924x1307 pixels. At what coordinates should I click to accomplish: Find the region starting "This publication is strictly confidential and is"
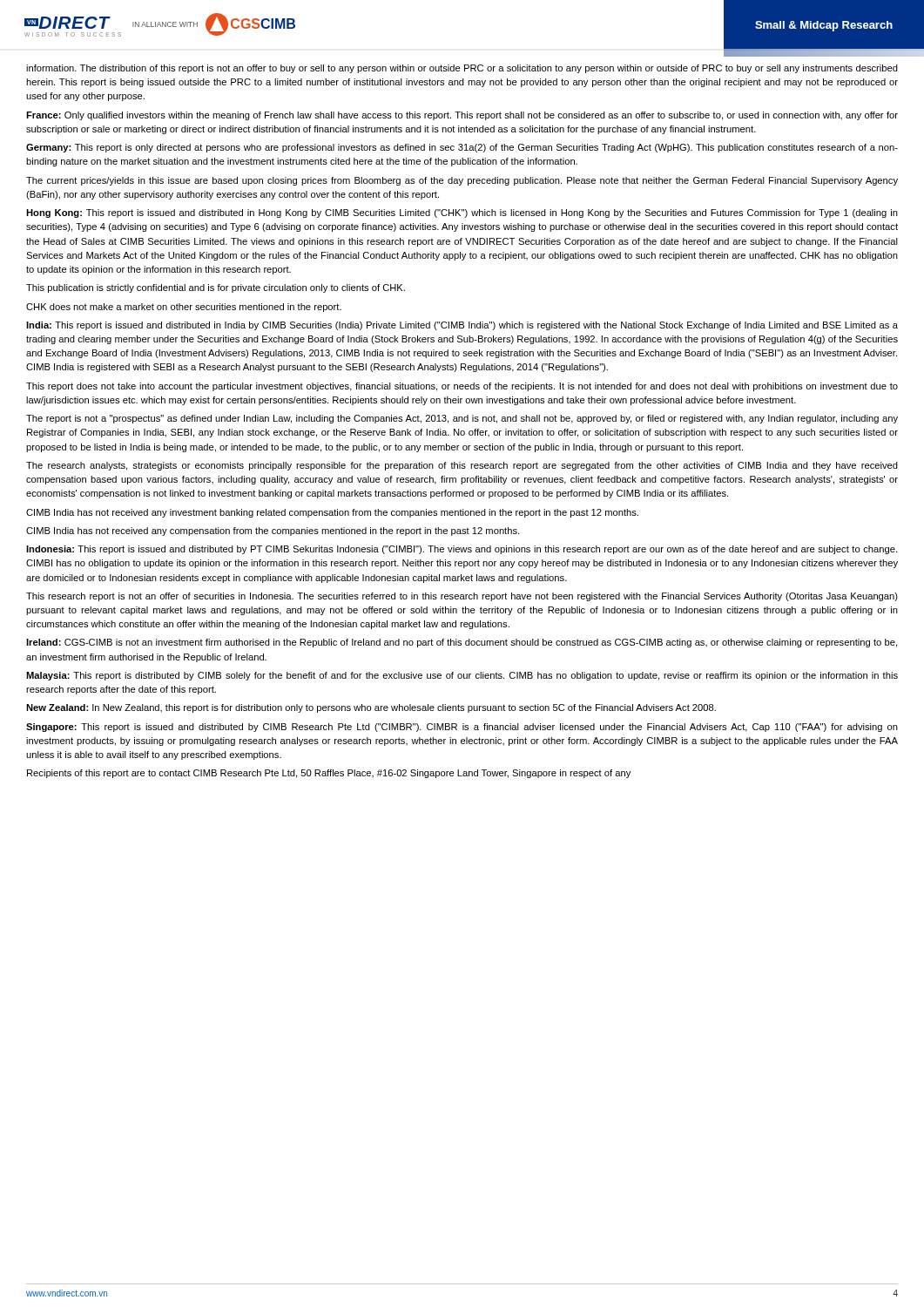[x=216, y=288]
